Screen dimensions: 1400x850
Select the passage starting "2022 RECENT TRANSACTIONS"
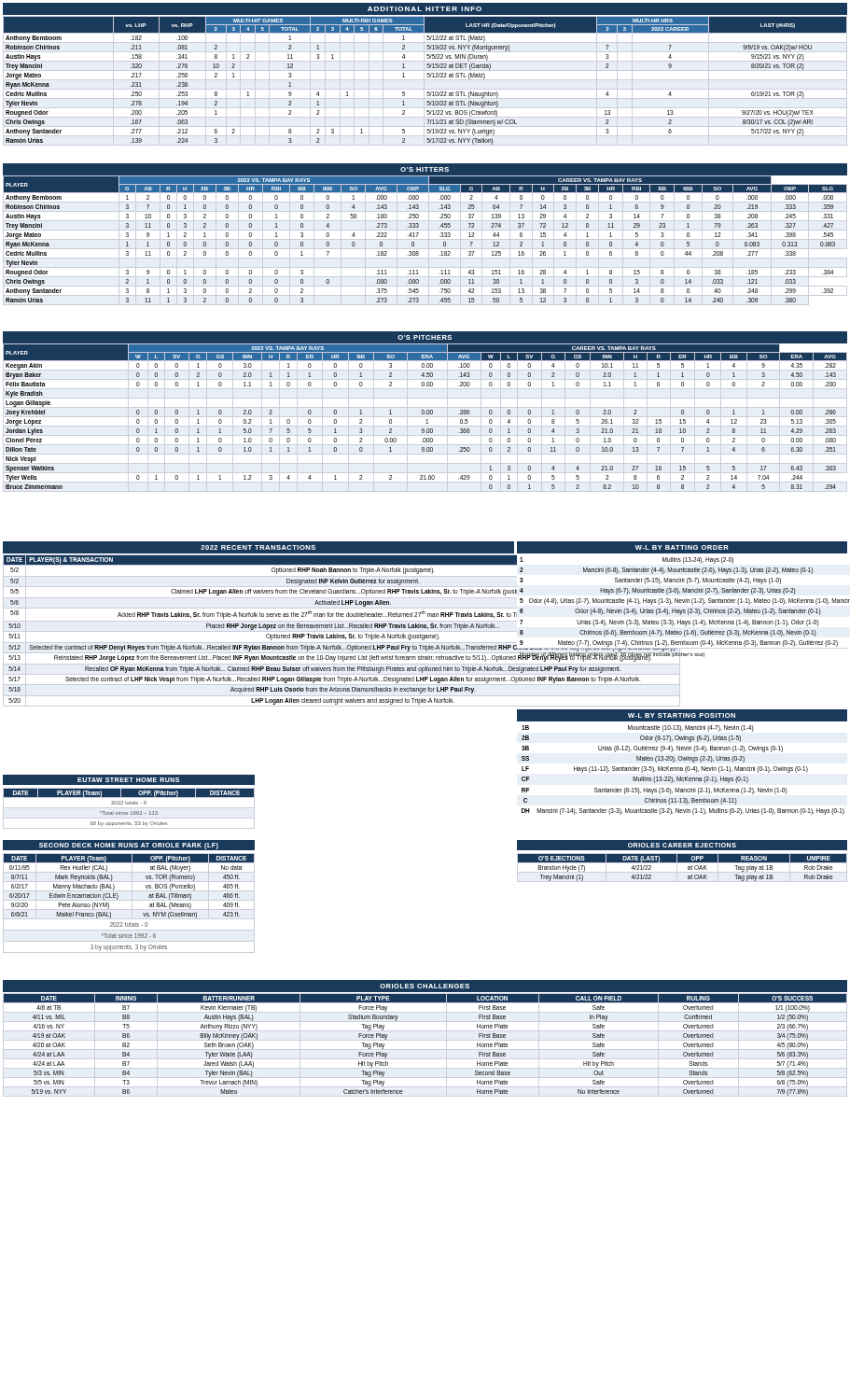258,547
